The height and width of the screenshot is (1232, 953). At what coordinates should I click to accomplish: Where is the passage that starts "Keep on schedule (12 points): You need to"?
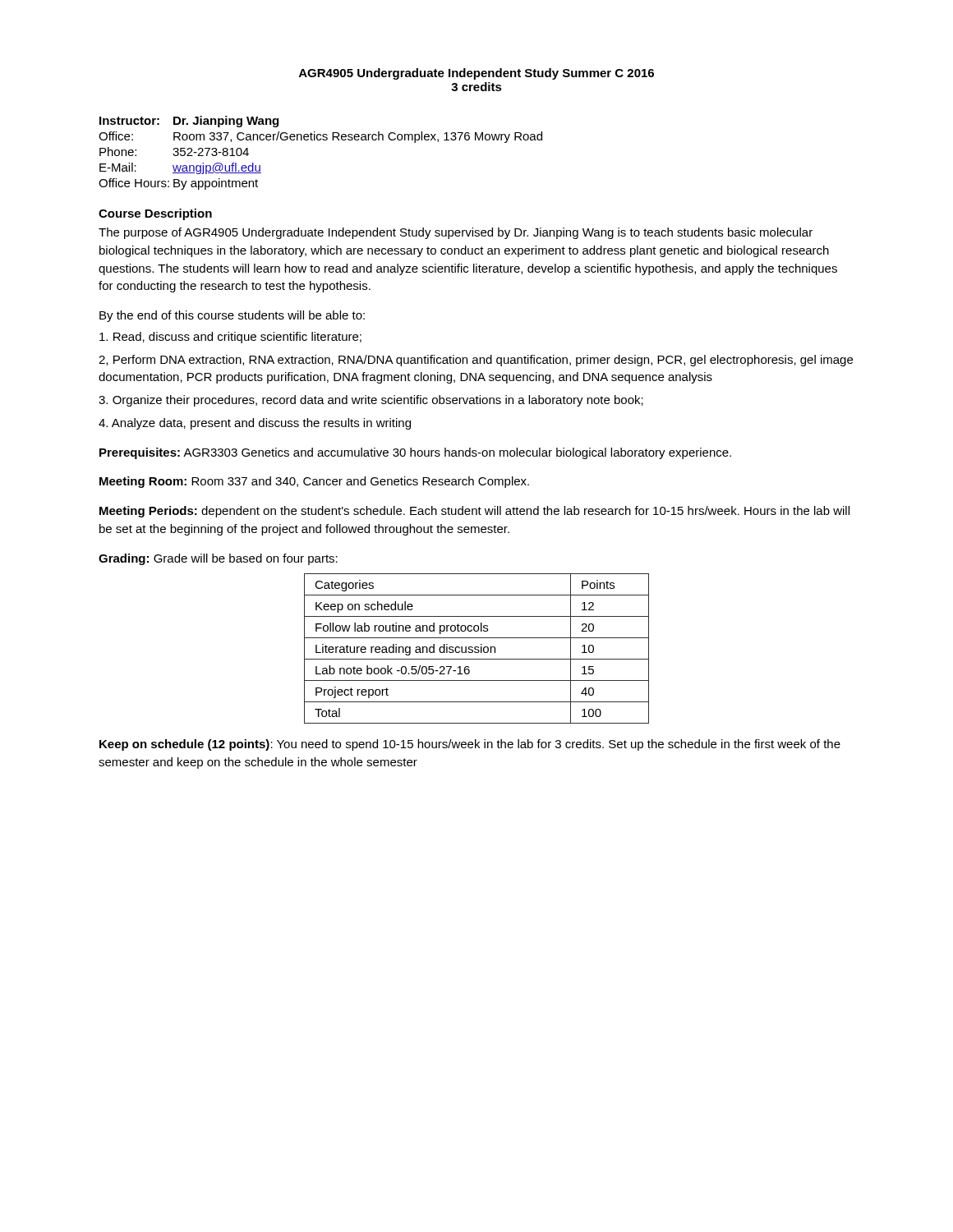tap(469, 753)
